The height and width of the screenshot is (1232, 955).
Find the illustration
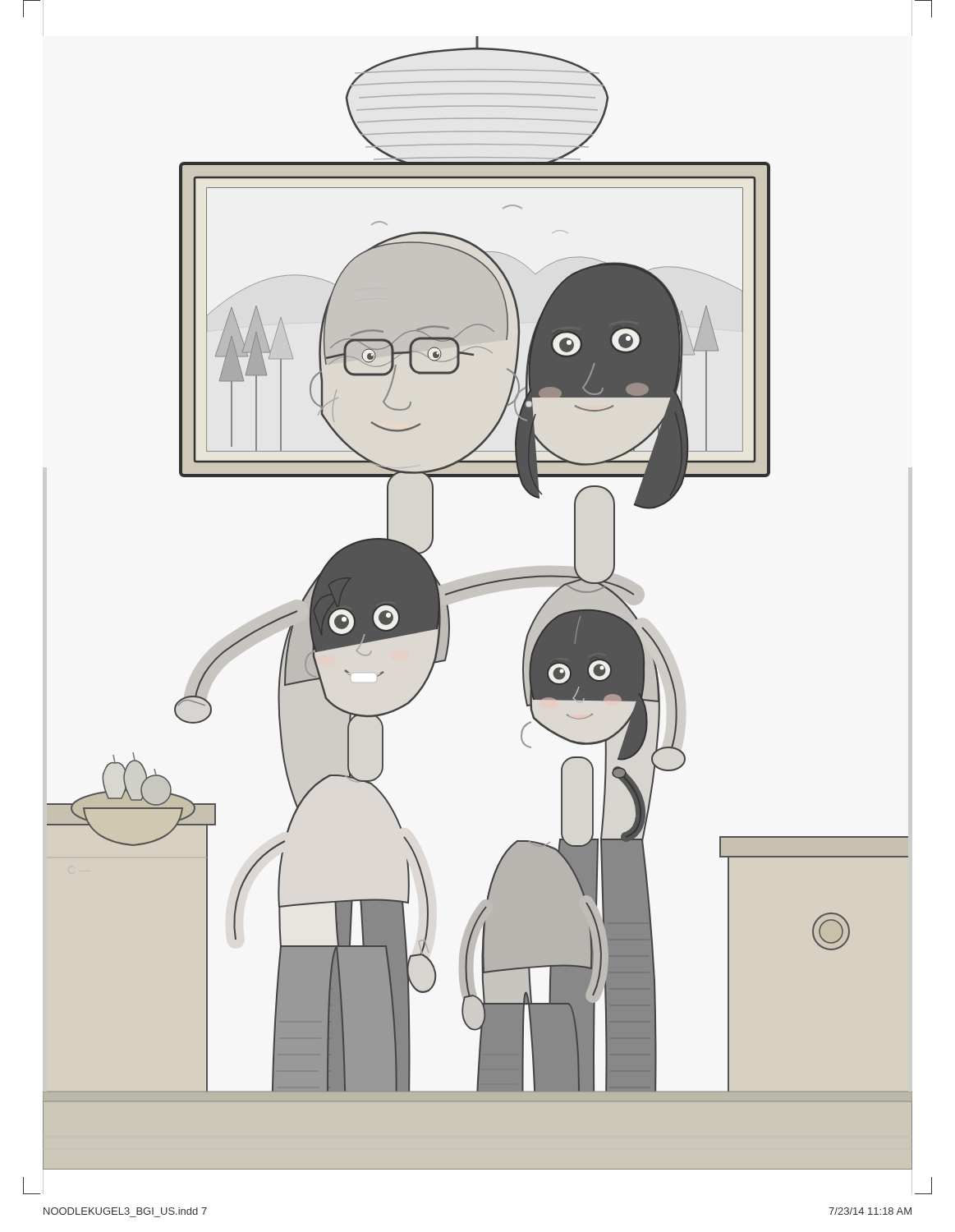point(478,603)
